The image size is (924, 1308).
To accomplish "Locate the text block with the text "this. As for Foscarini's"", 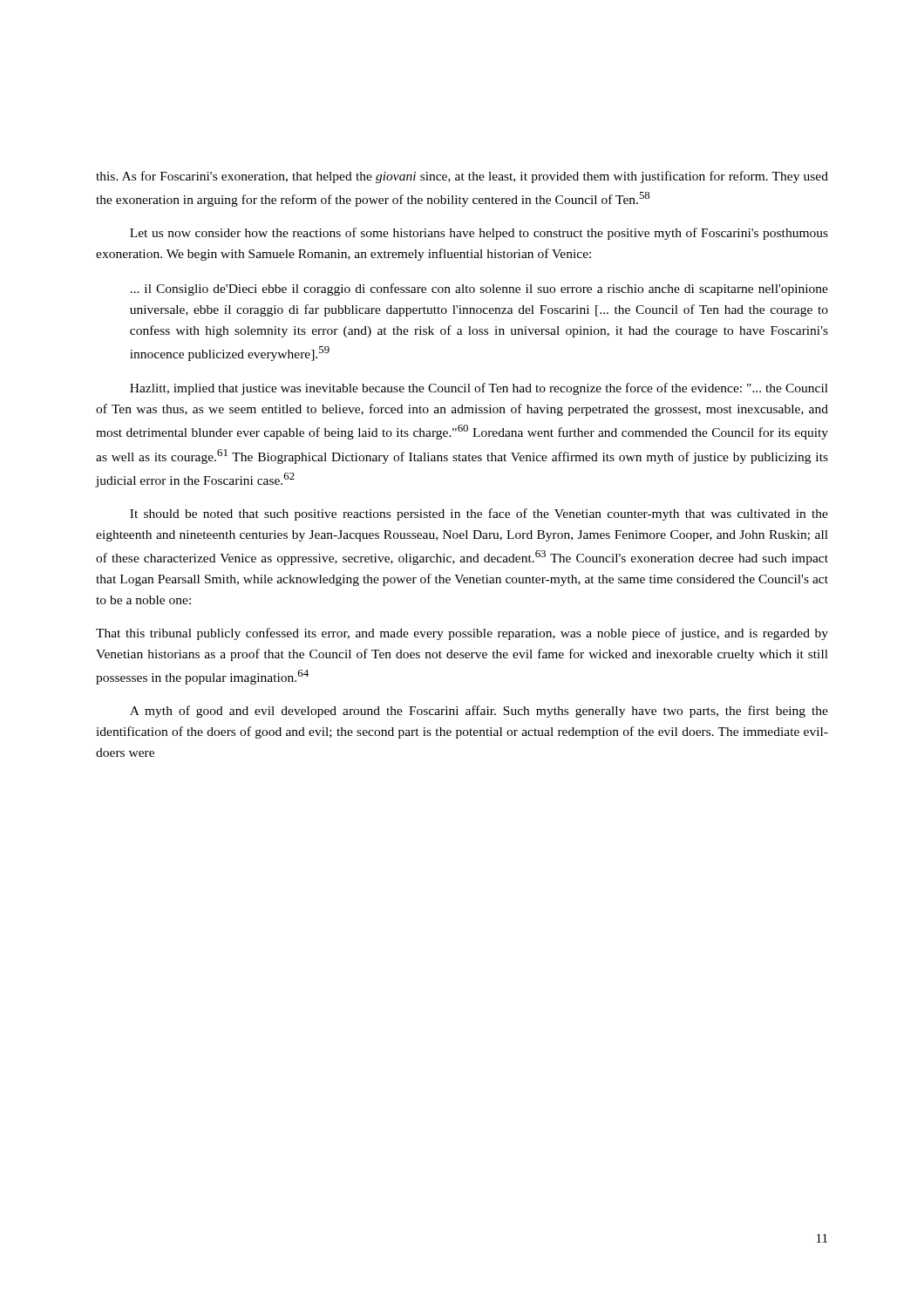I will (x=462, y=188).
